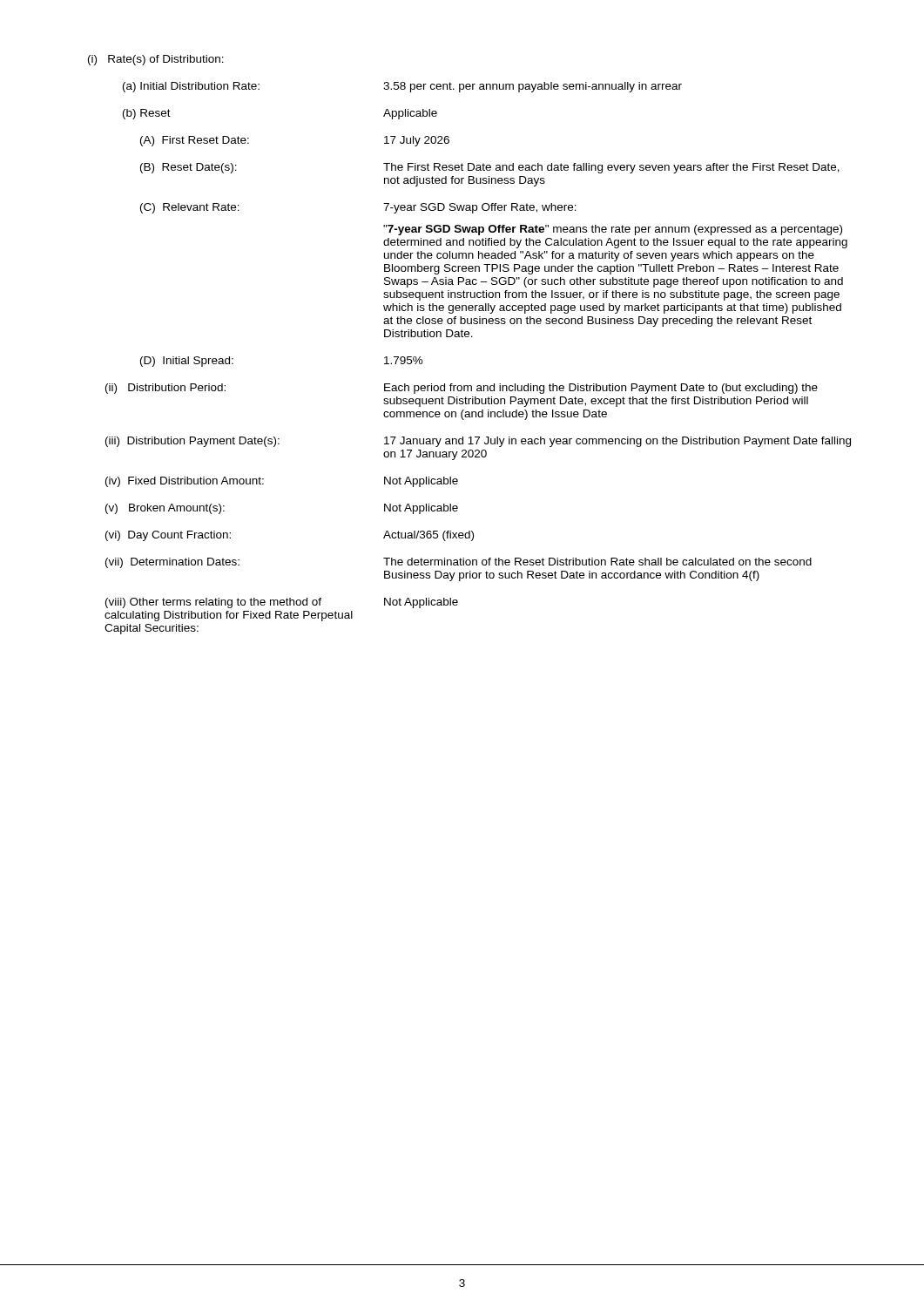The width and height of the screenshot is (924, 1307).
Task: Point to the region starting "(i) Rate(s) of Distribution:"
Action: coord(156,60)
